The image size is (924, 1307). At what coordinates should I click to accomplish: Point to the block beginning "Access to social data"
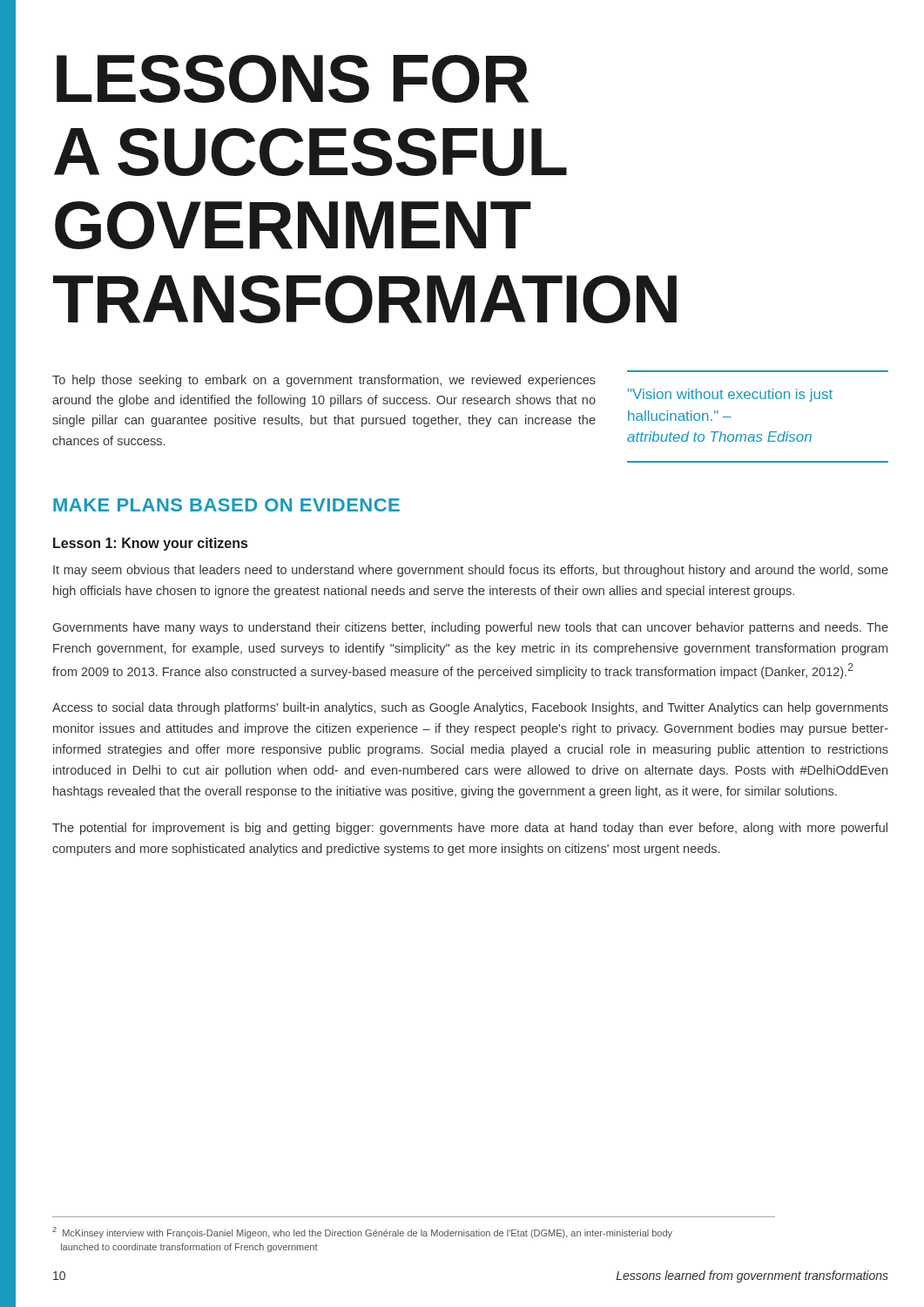(470, 749)
